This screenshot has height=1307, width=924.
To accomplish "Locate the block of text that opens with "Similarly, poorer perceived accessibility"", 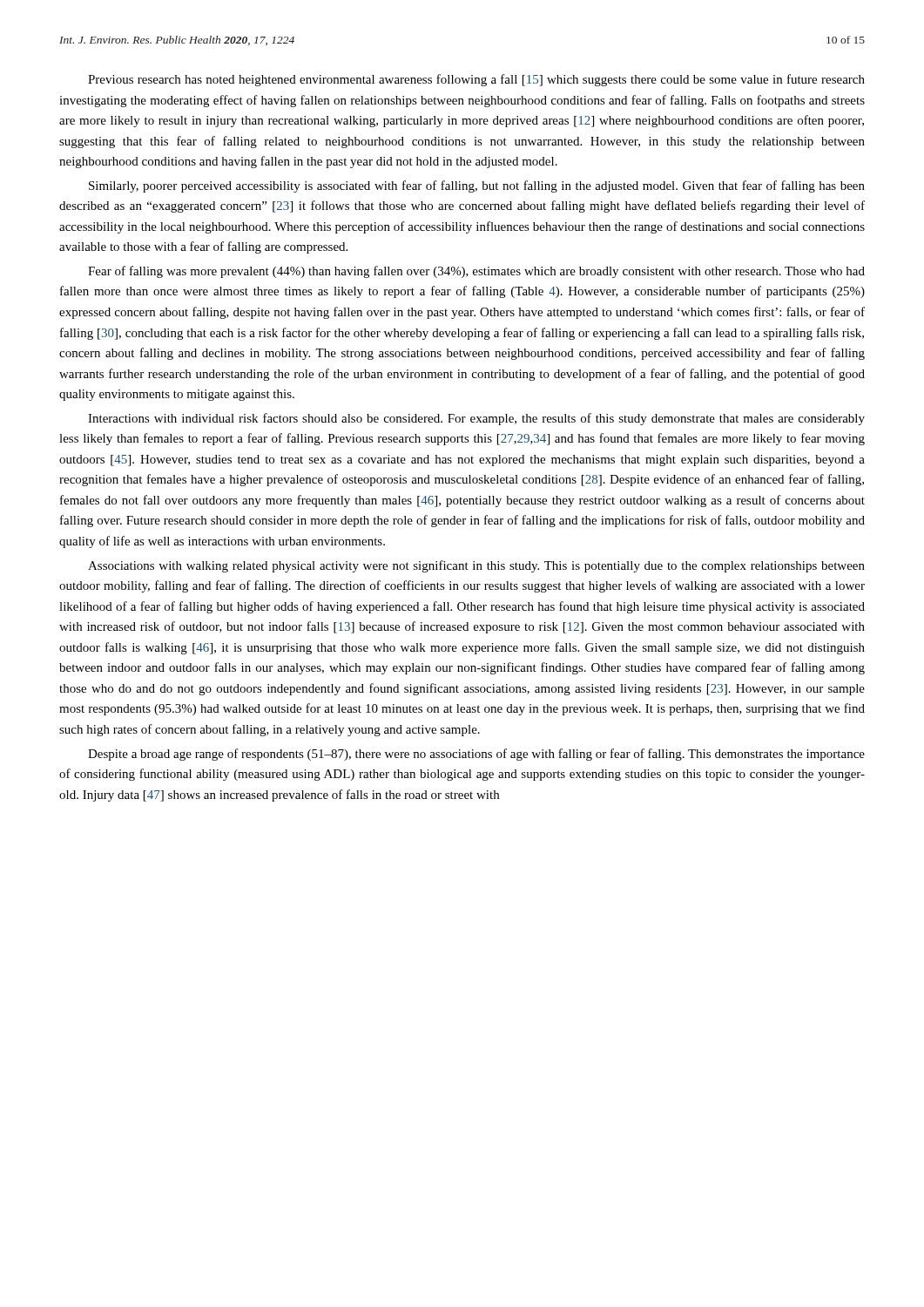I will (x=462, y=217).
